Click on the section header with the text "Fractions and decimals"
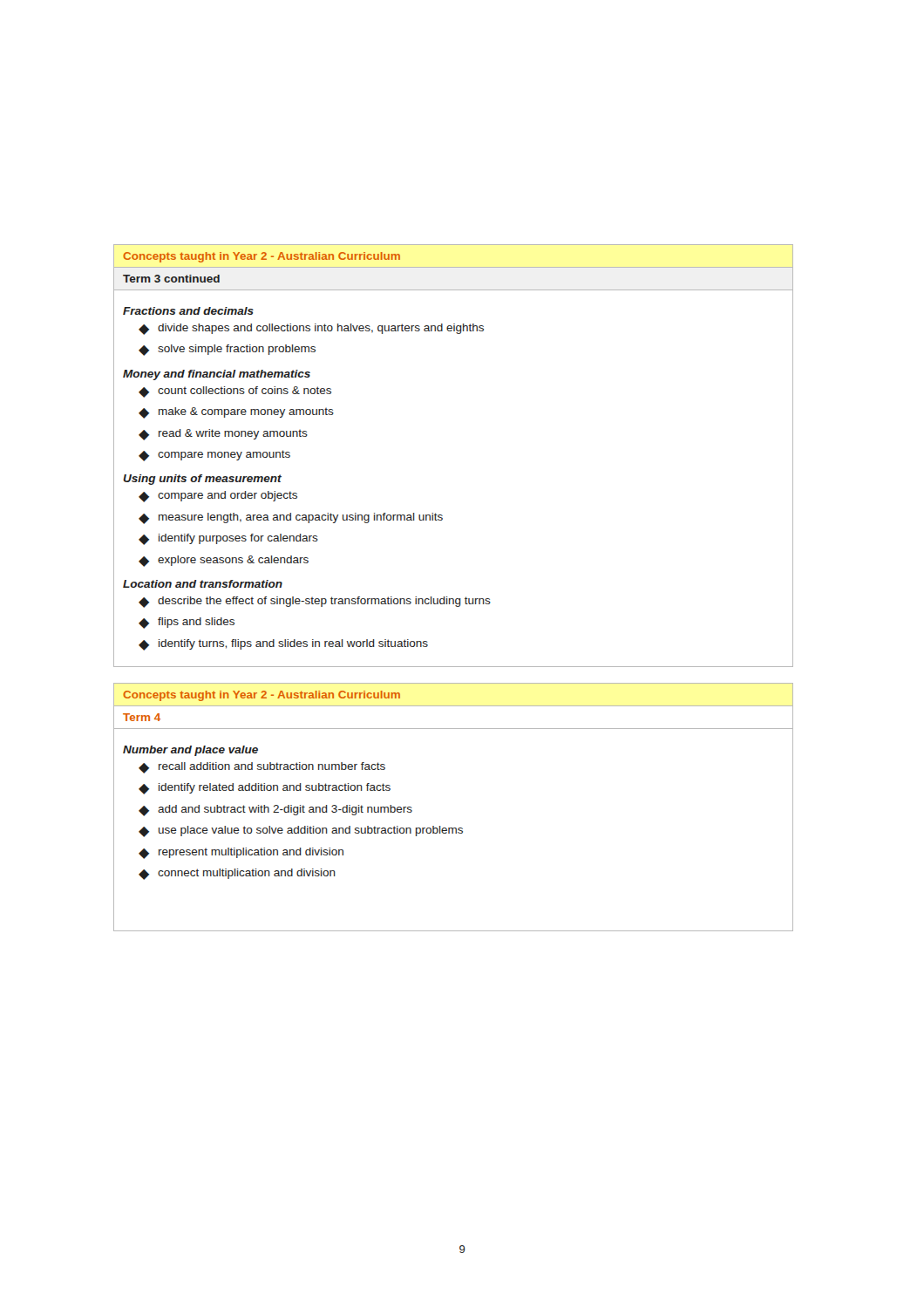924x1308 pixels. (x=188, y=311)
